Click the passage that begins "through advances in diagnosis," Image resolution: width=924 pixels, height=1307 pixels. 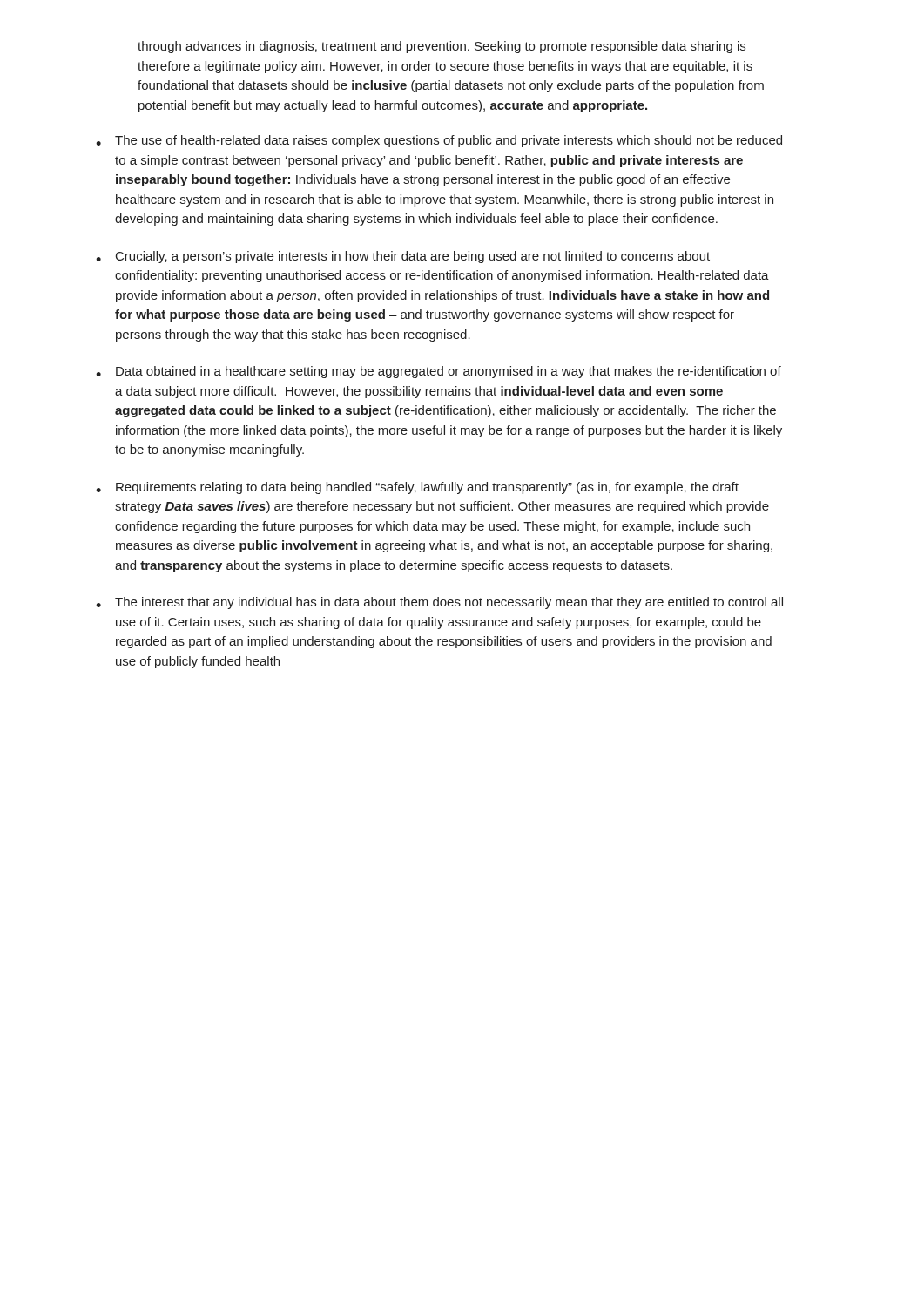(451, 75)
